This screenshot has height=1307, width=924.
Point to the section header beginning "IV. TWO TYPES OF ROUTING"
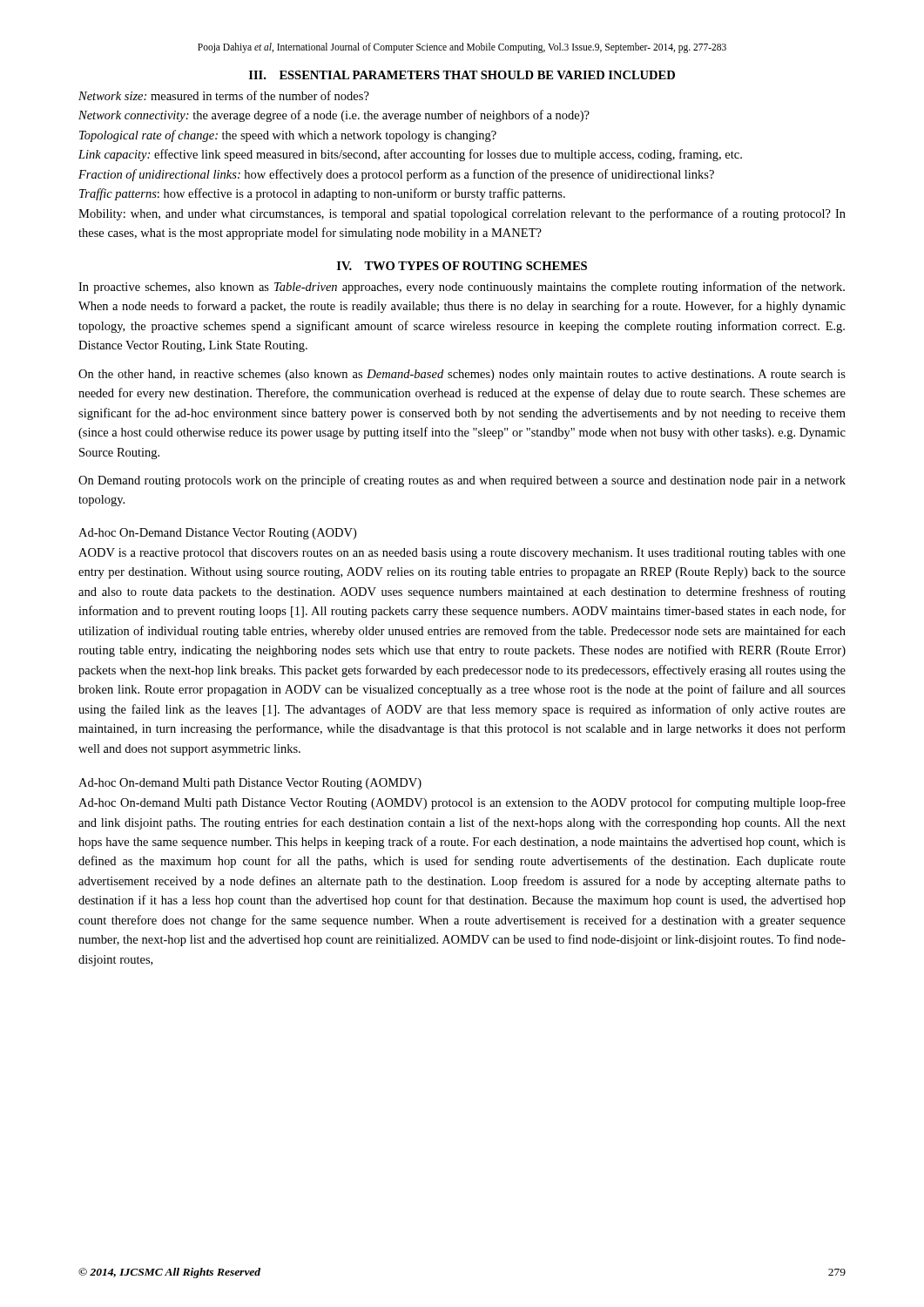pyautogui.click(x=462, y=266)
